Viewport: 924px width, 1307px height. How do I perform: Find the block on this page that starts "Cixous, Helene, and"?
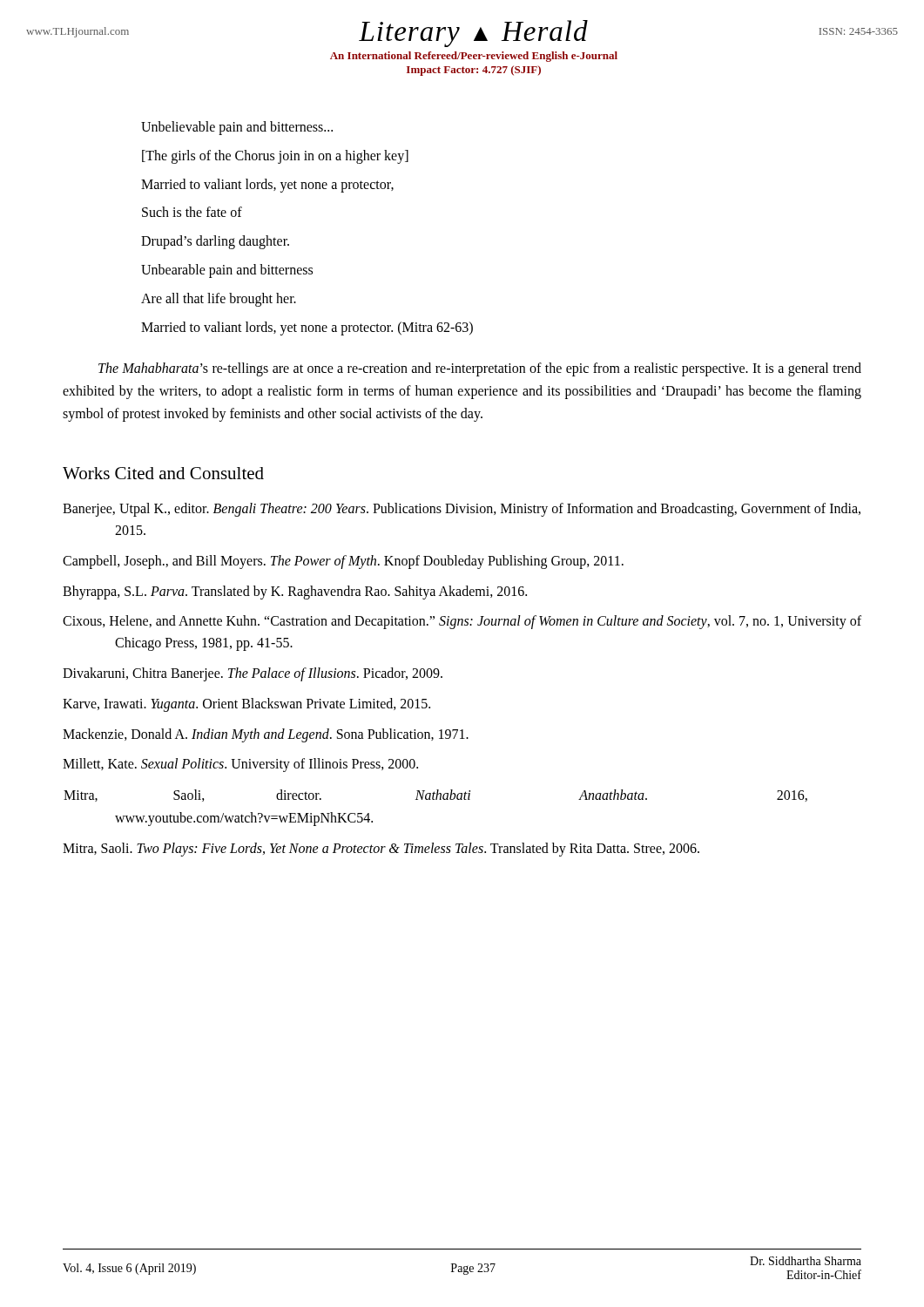click(462, 632)
